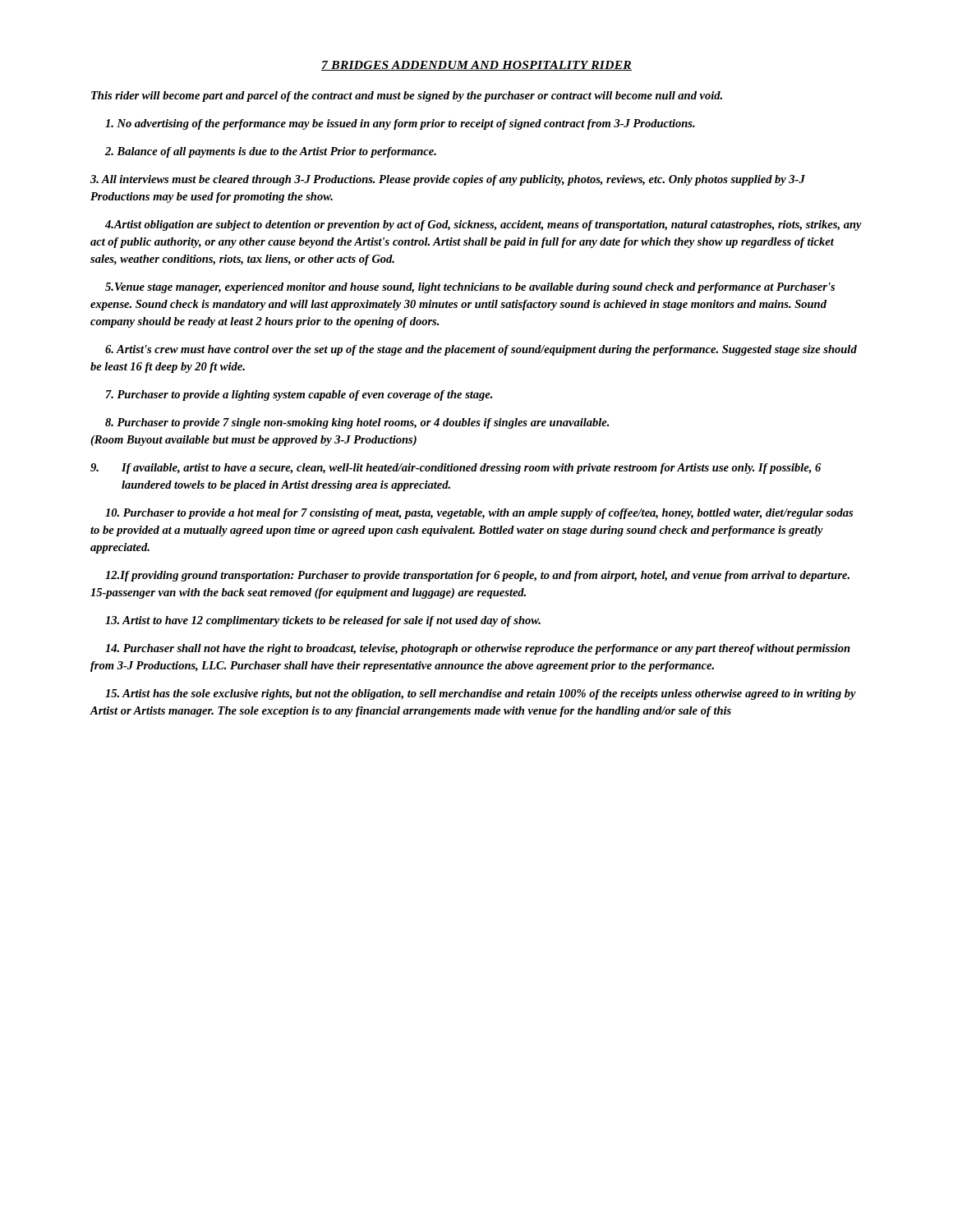
Task: Point to the block beginning "3. All interviews must be cleared through"
Action: coord(448,188)
